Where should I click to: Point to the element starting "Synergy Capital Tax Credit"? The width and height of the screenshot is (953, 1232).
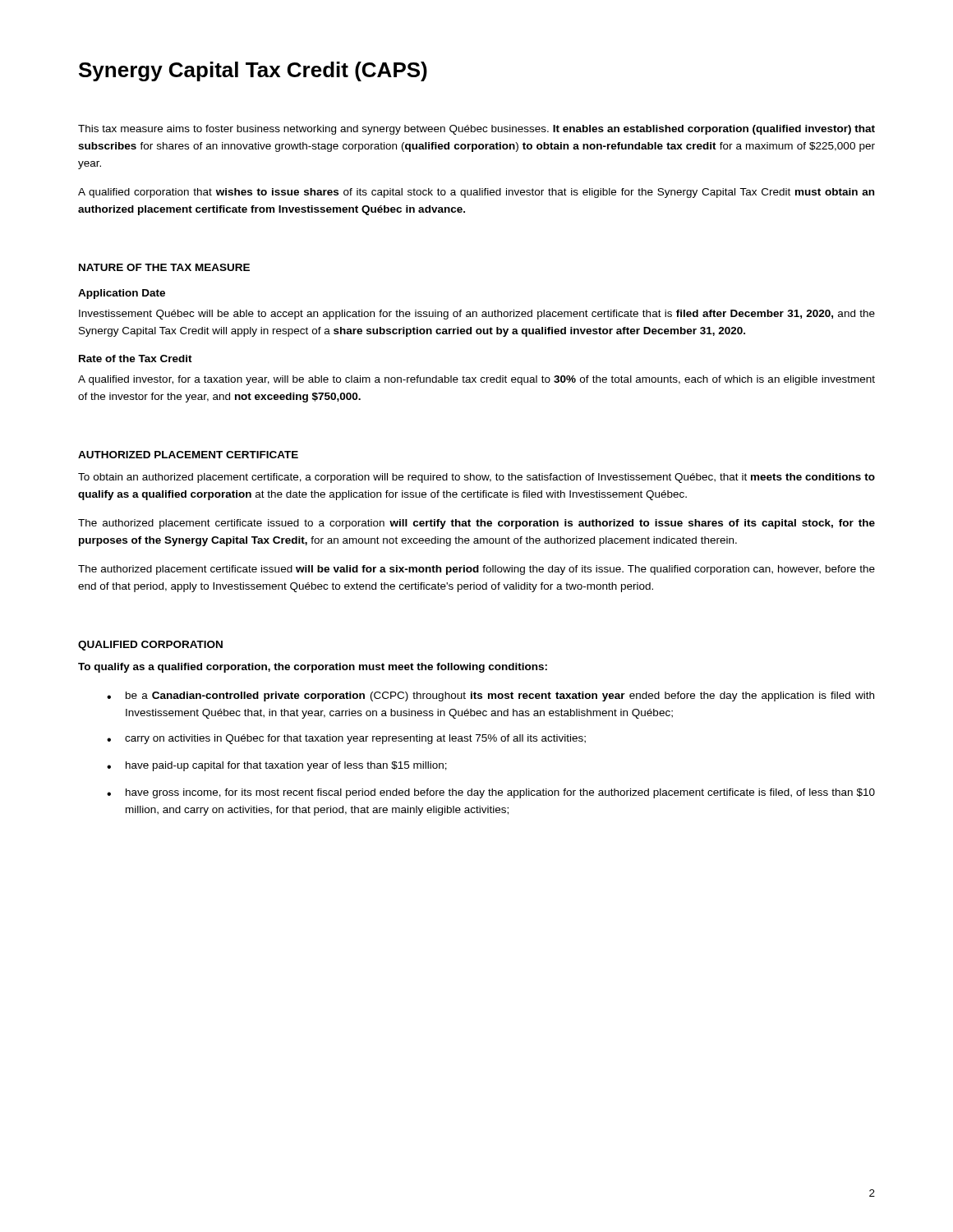pyautogui.click(x=253, y=70)
